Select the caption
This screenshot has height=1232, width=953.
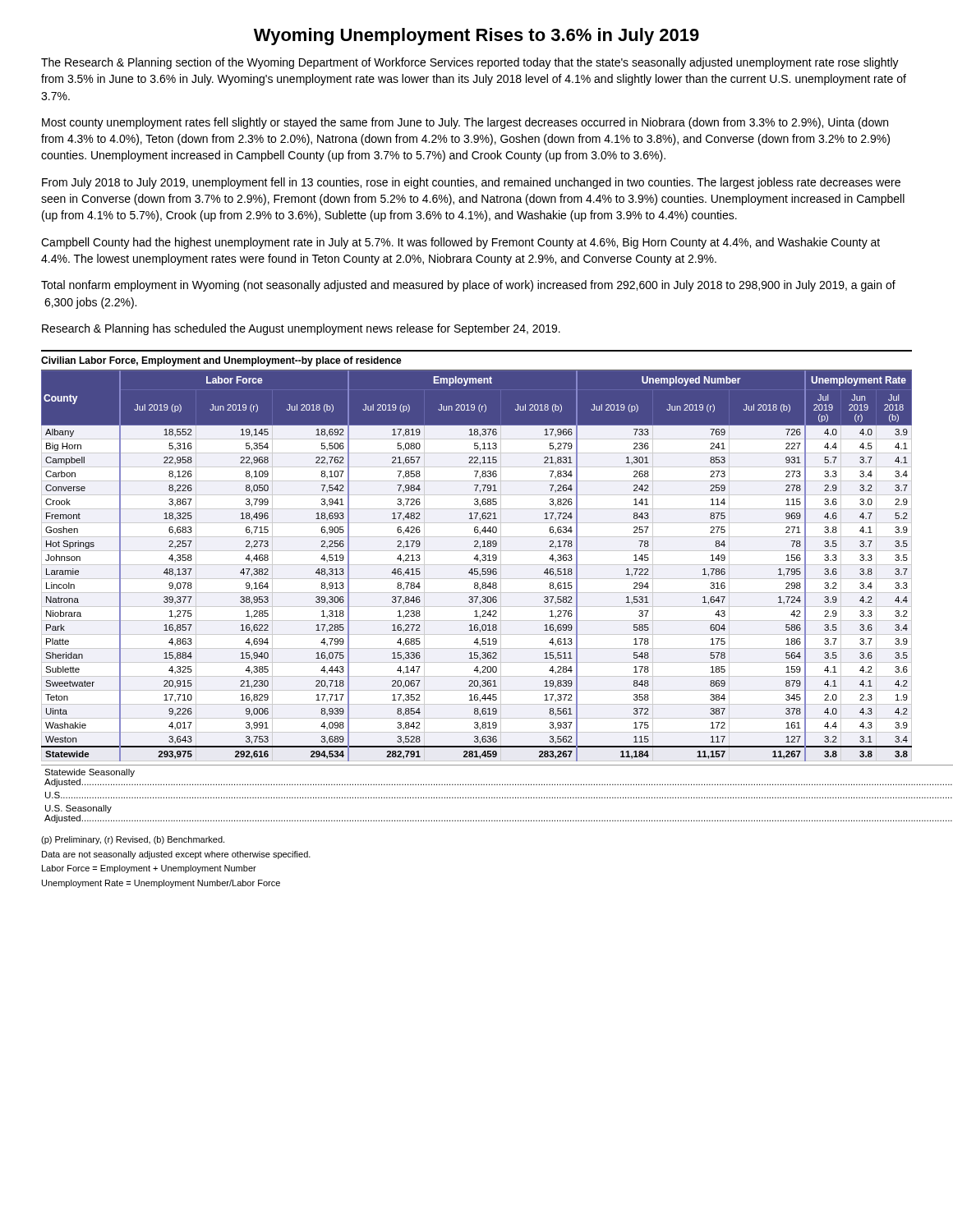coord(221,361)
